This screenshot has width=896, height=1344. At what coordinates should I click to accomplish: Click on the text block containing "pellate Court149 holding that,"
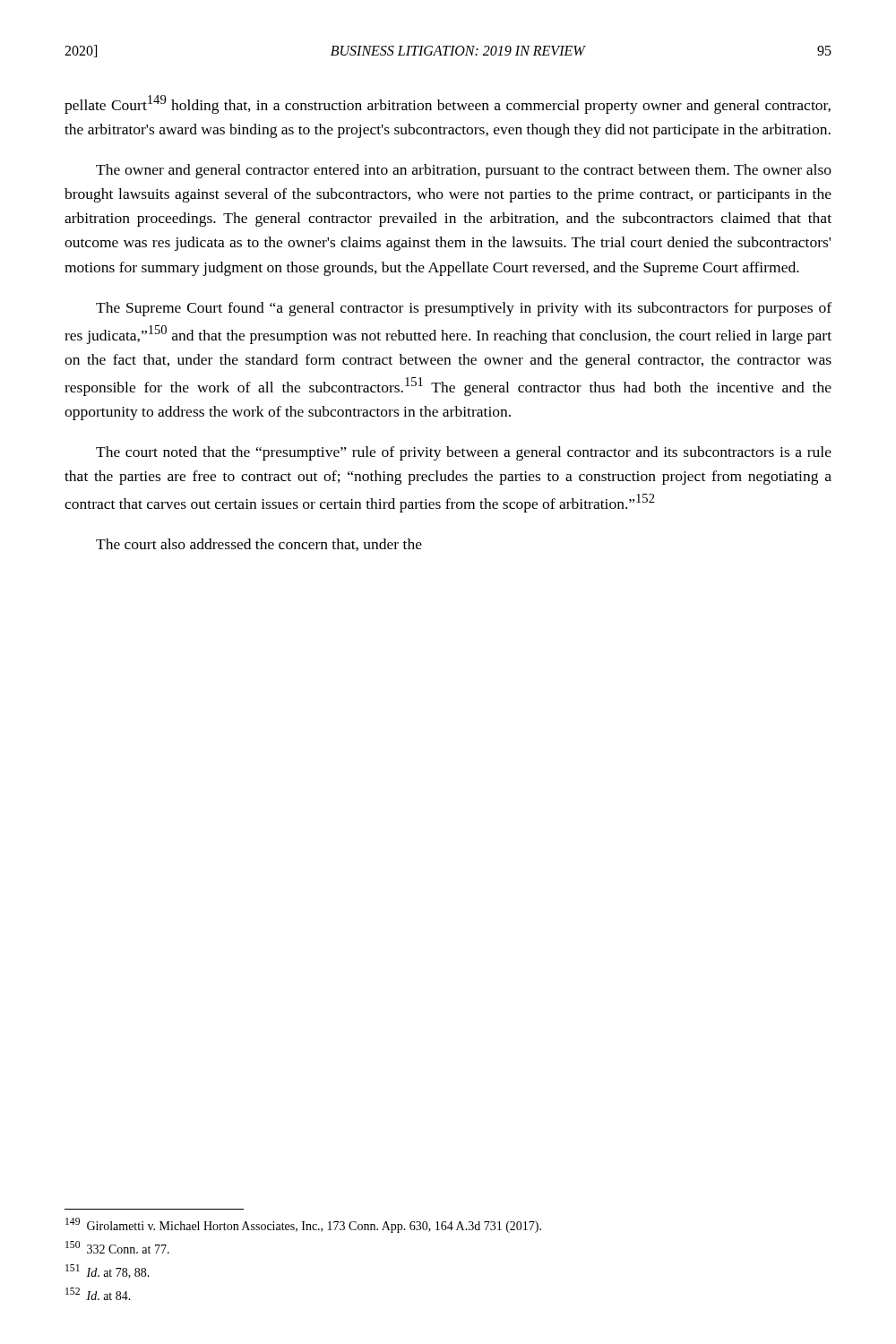tap(448, 115)
